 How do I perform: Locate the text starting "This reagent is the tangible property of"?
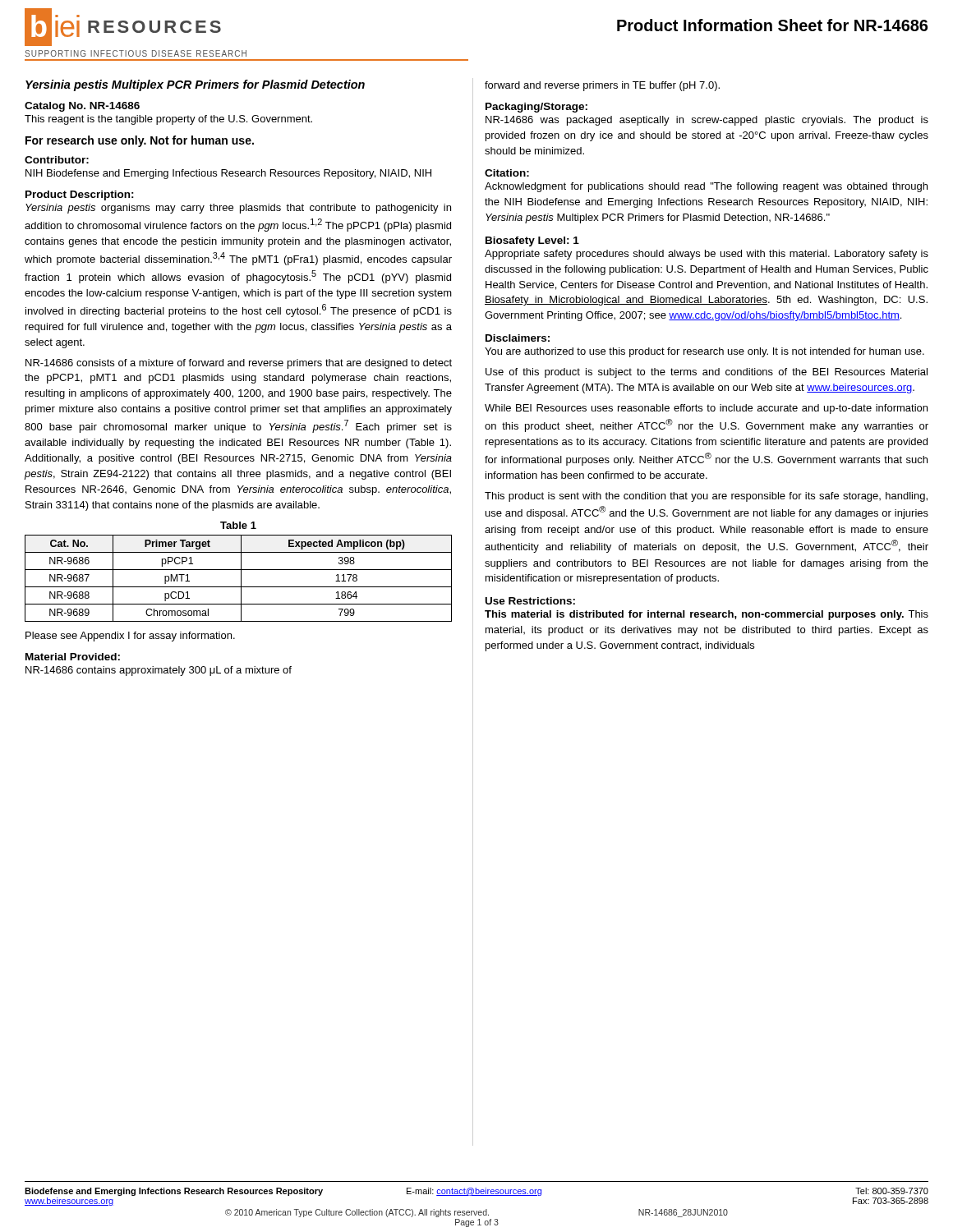(x=238, y=119)
